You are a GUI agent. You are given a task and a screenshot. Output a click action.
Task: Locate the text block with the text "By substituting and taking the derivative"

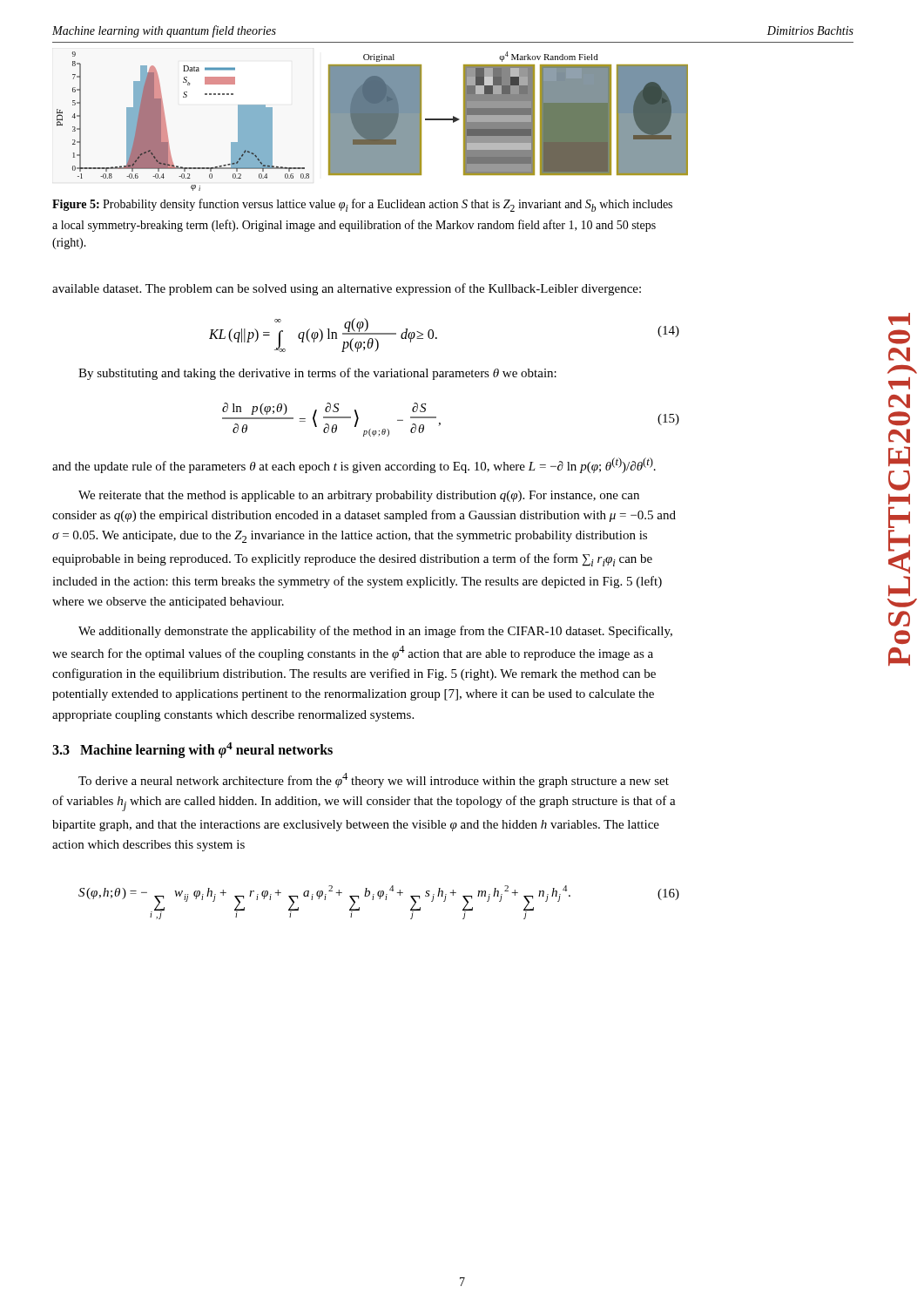(318, 373)
